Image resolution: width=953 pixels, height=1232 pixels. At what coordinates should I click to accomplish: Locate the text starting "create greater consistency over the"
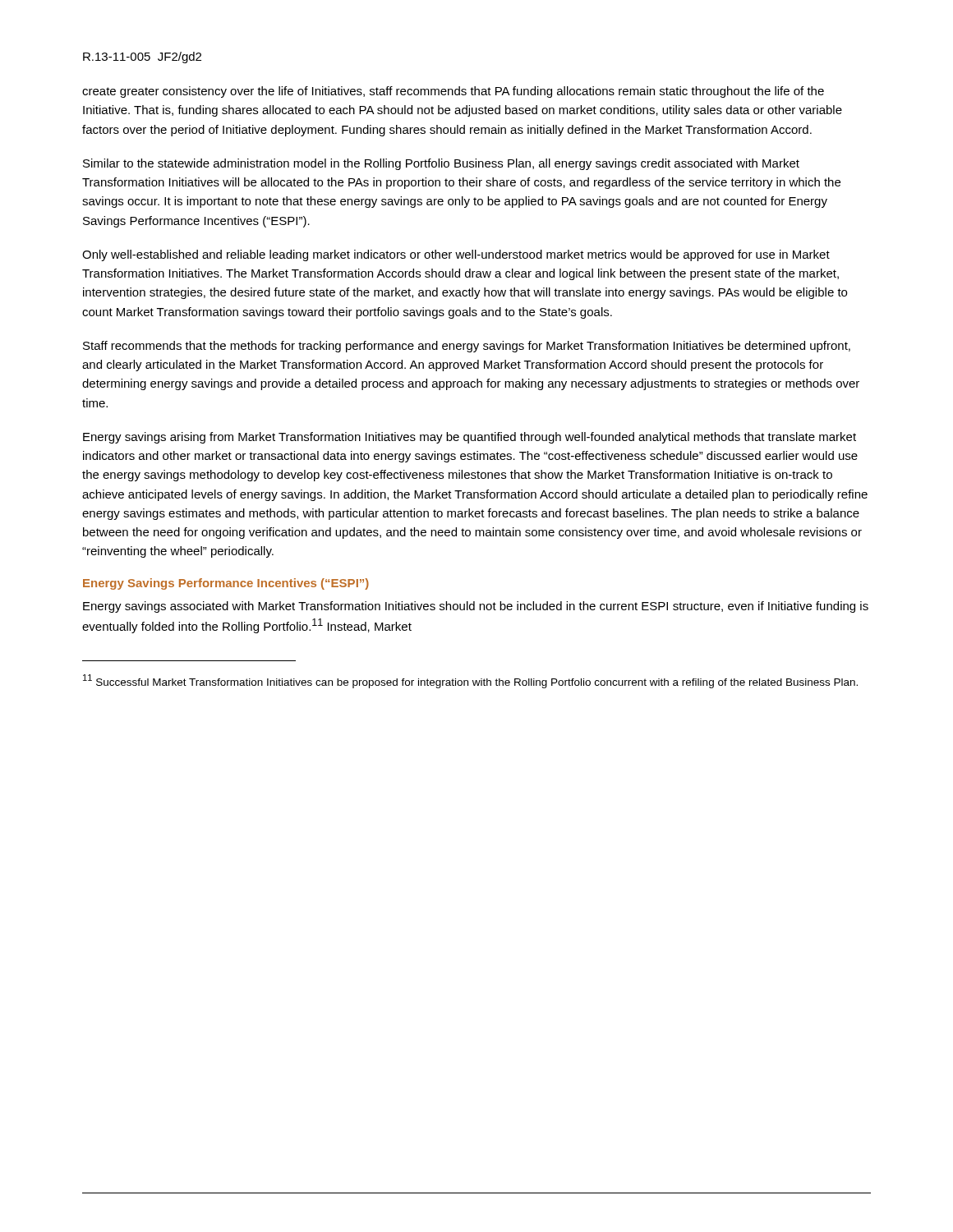click(x=462, y=110)
